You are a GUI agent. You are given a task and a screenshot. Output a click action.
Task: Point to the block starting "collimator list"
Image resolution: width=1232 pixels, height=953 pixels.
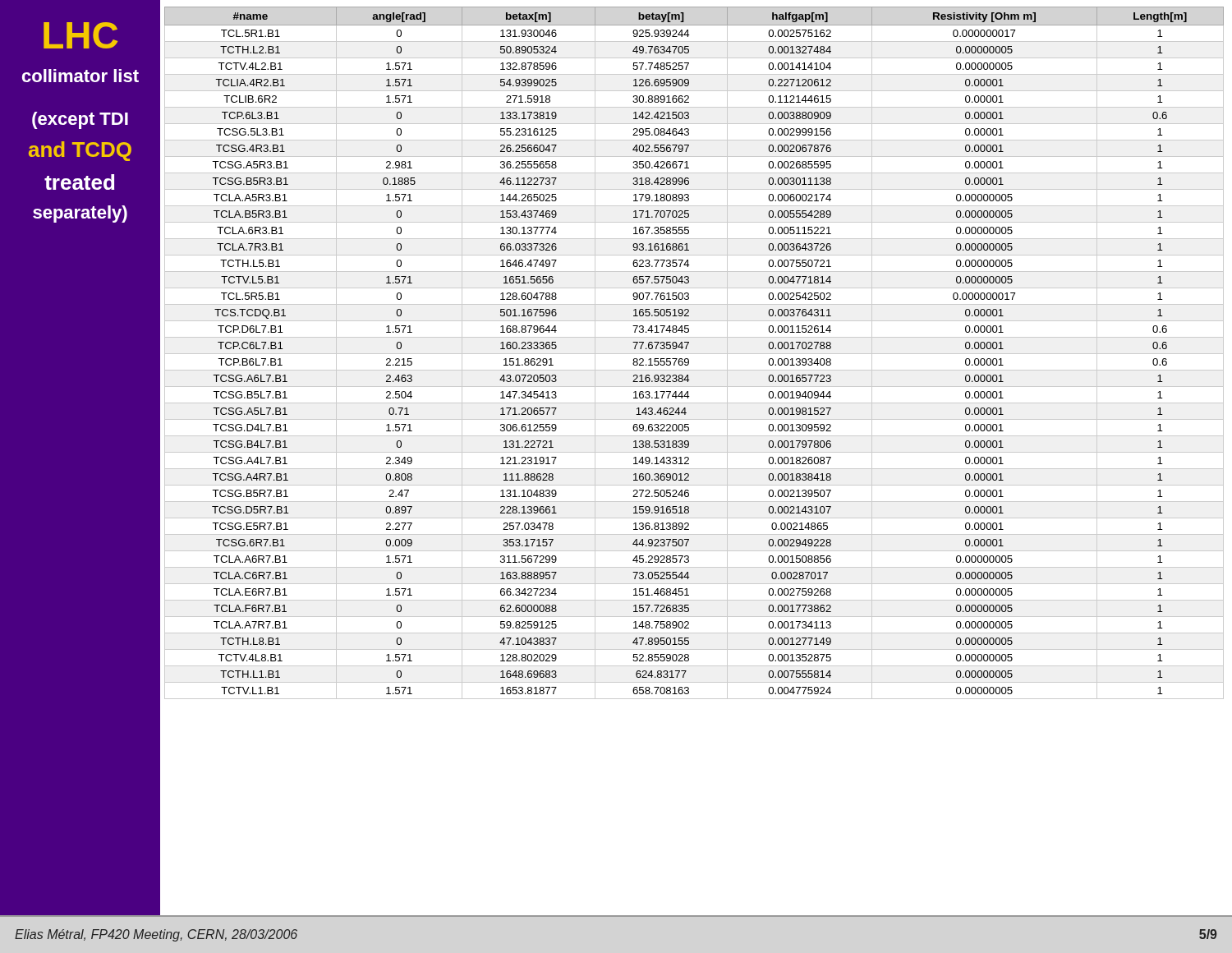pyautogui.click(x=80, y=76)
